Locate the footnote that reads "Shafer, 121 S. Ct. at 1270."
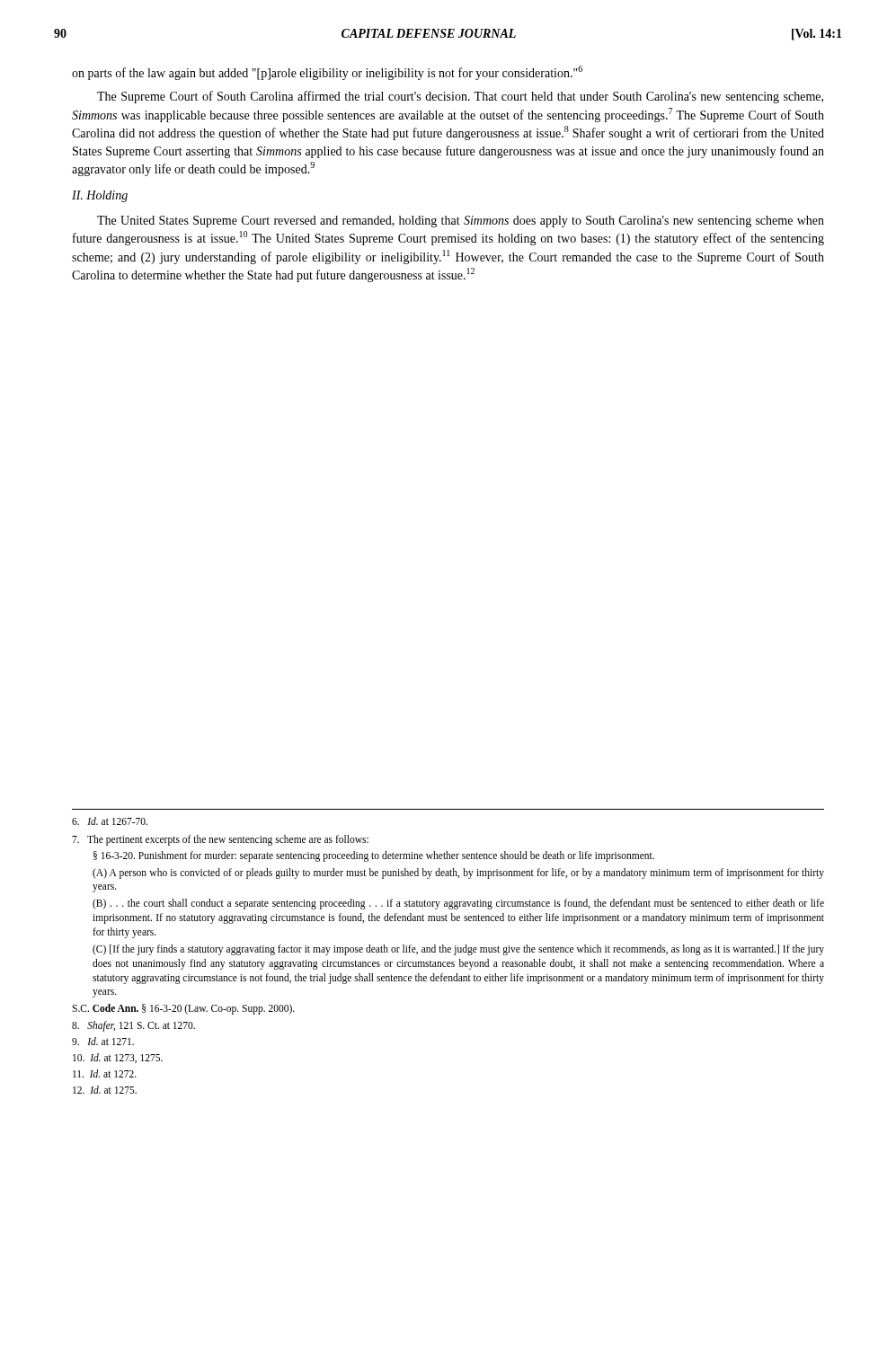 click(x=134, y=1026)
